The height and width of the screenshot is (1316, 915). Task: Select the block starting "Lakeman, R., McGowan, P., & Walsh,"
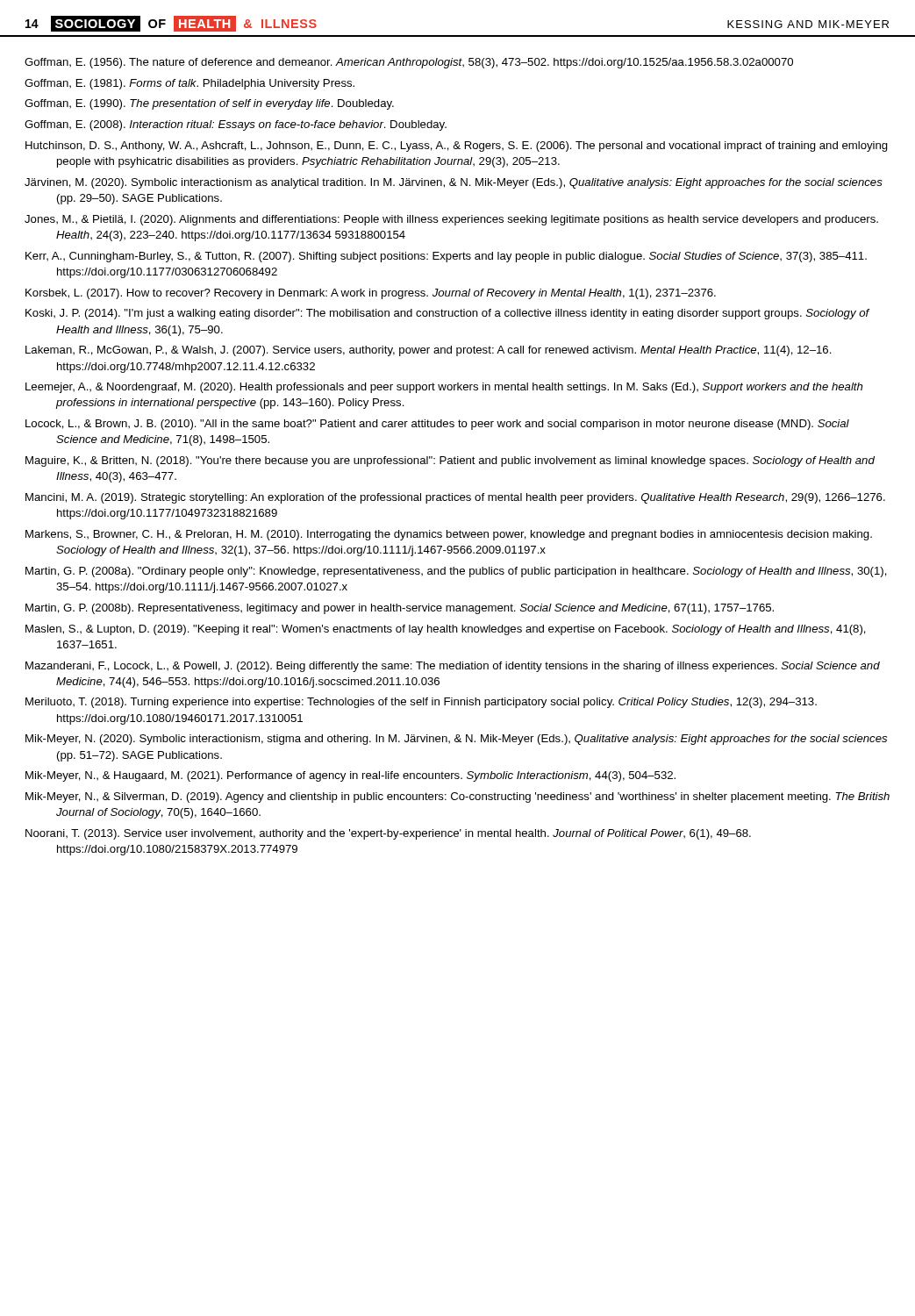pos(428,358)
